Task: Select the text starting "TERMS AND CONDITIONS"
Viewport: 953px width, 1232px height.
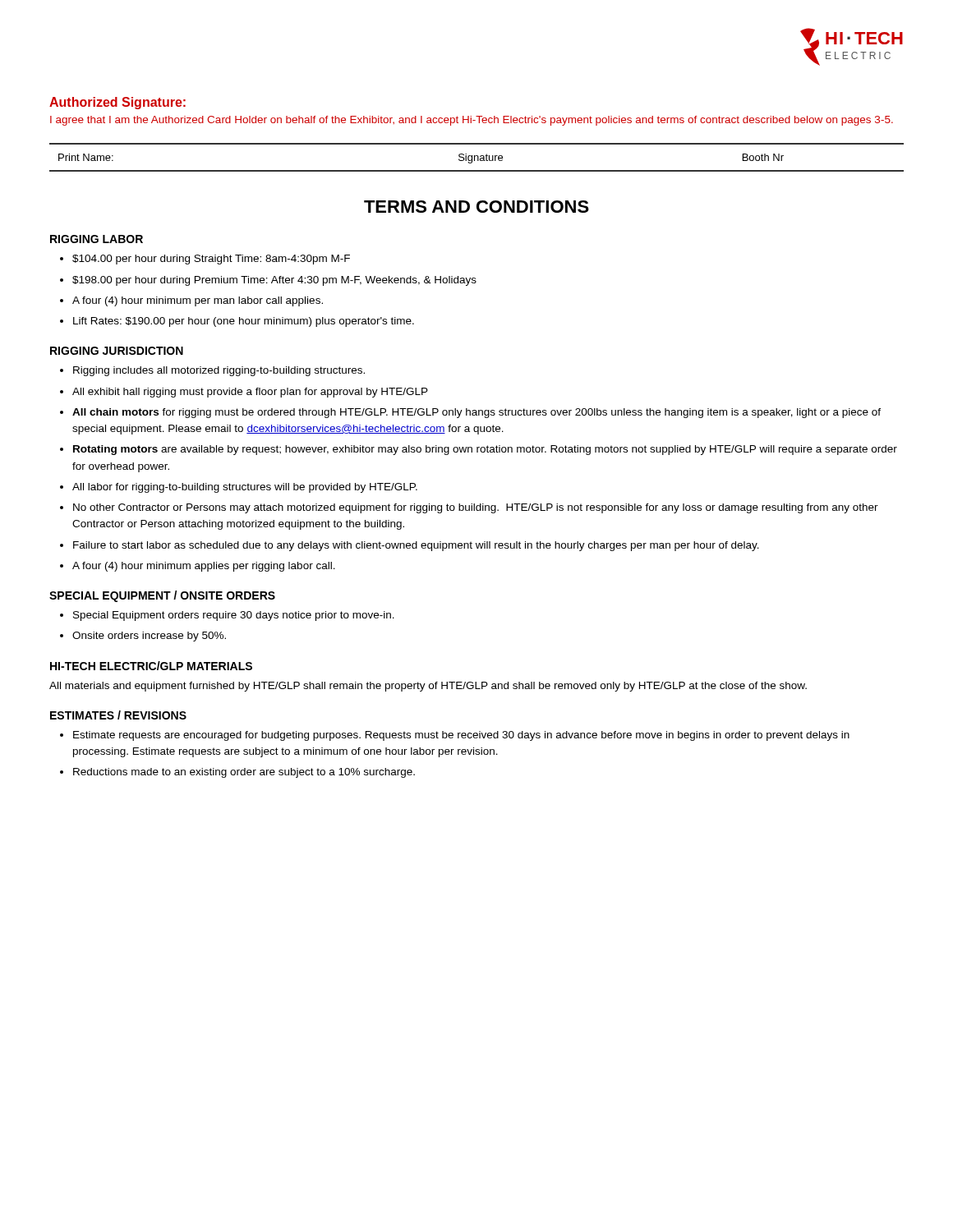Action: (476, 207)
